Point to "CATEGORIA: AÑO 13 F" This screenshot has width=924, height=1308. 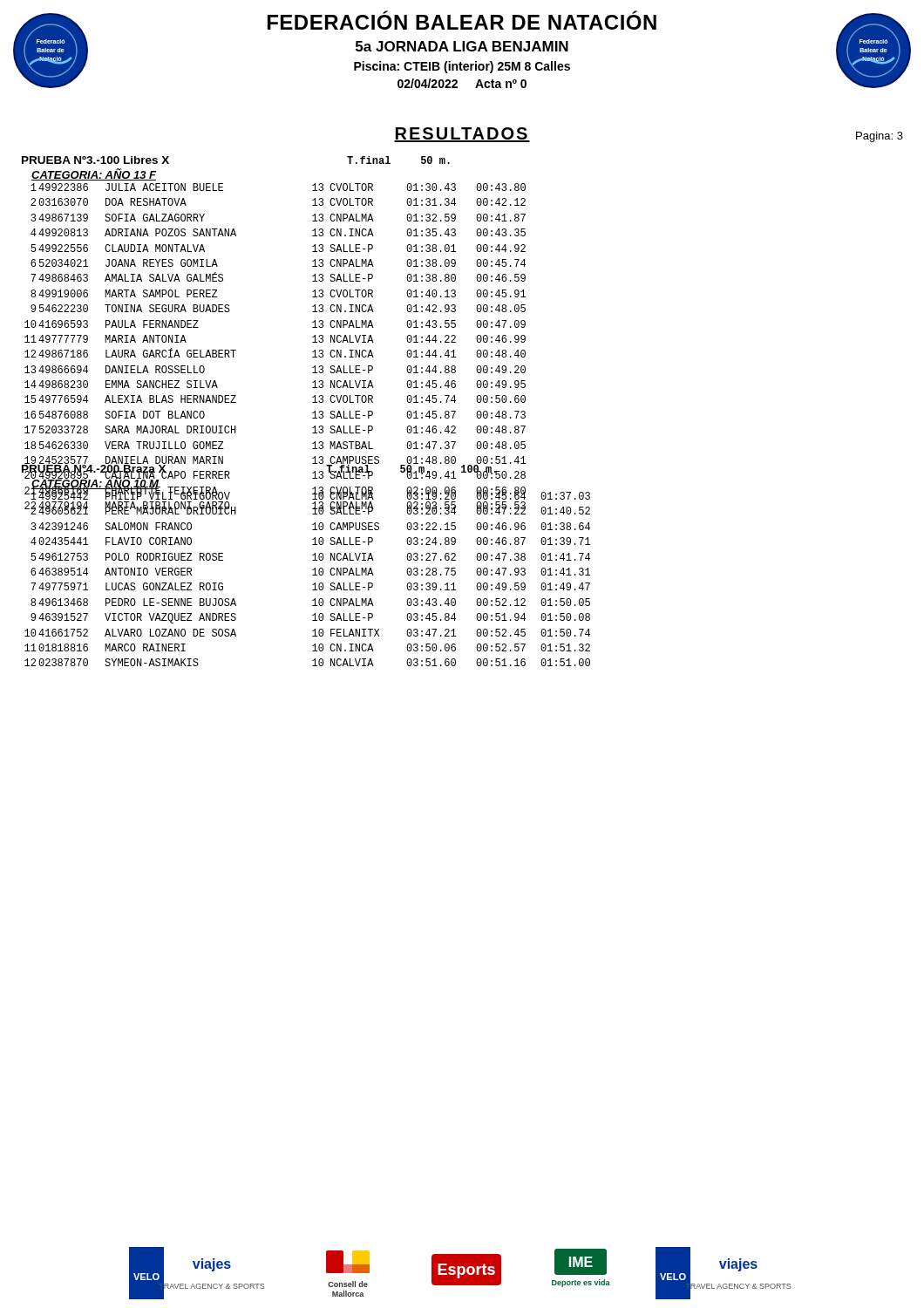pos(94,175)
